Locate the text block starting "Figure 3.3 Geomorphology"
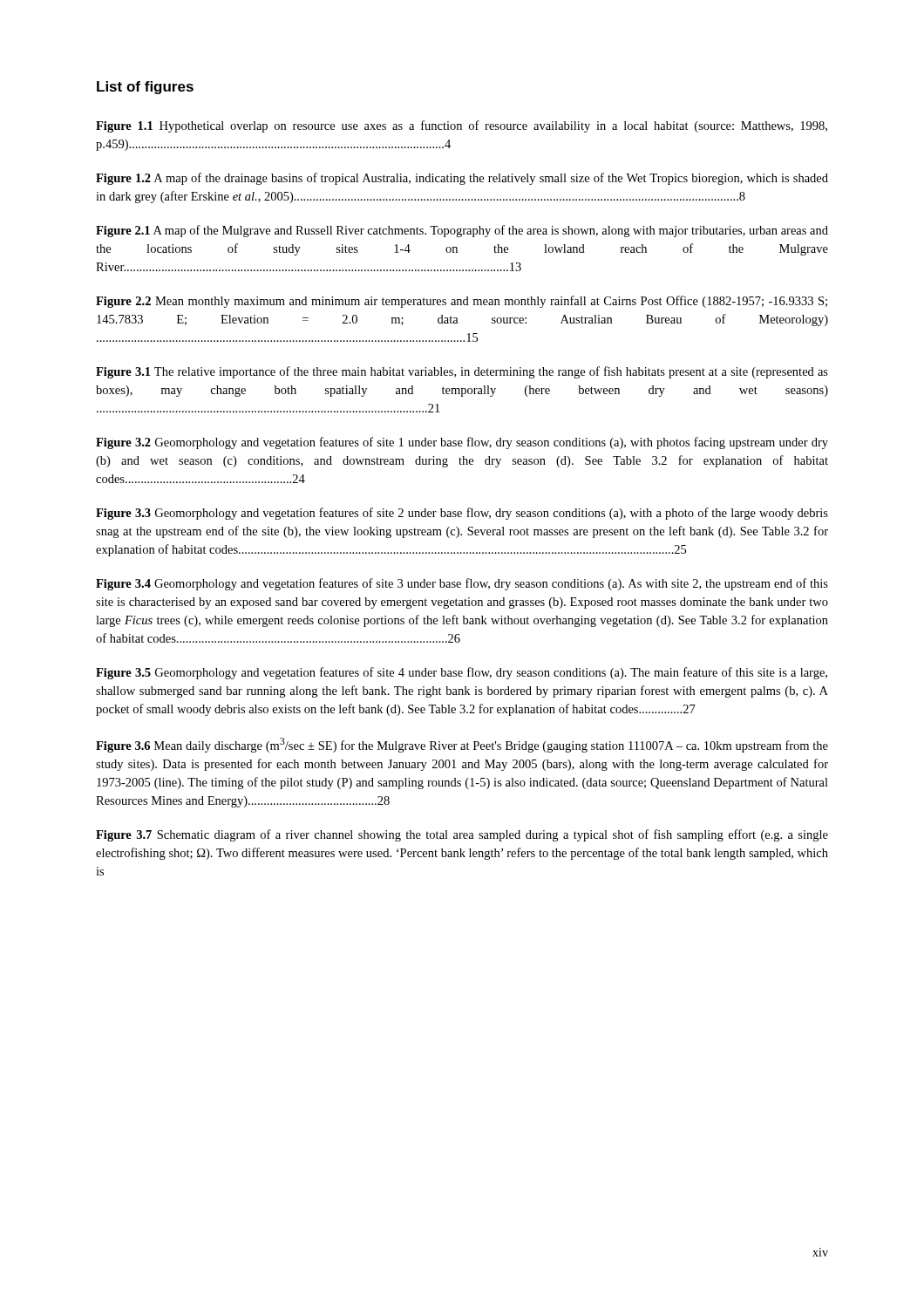 (x=462, y=531)
